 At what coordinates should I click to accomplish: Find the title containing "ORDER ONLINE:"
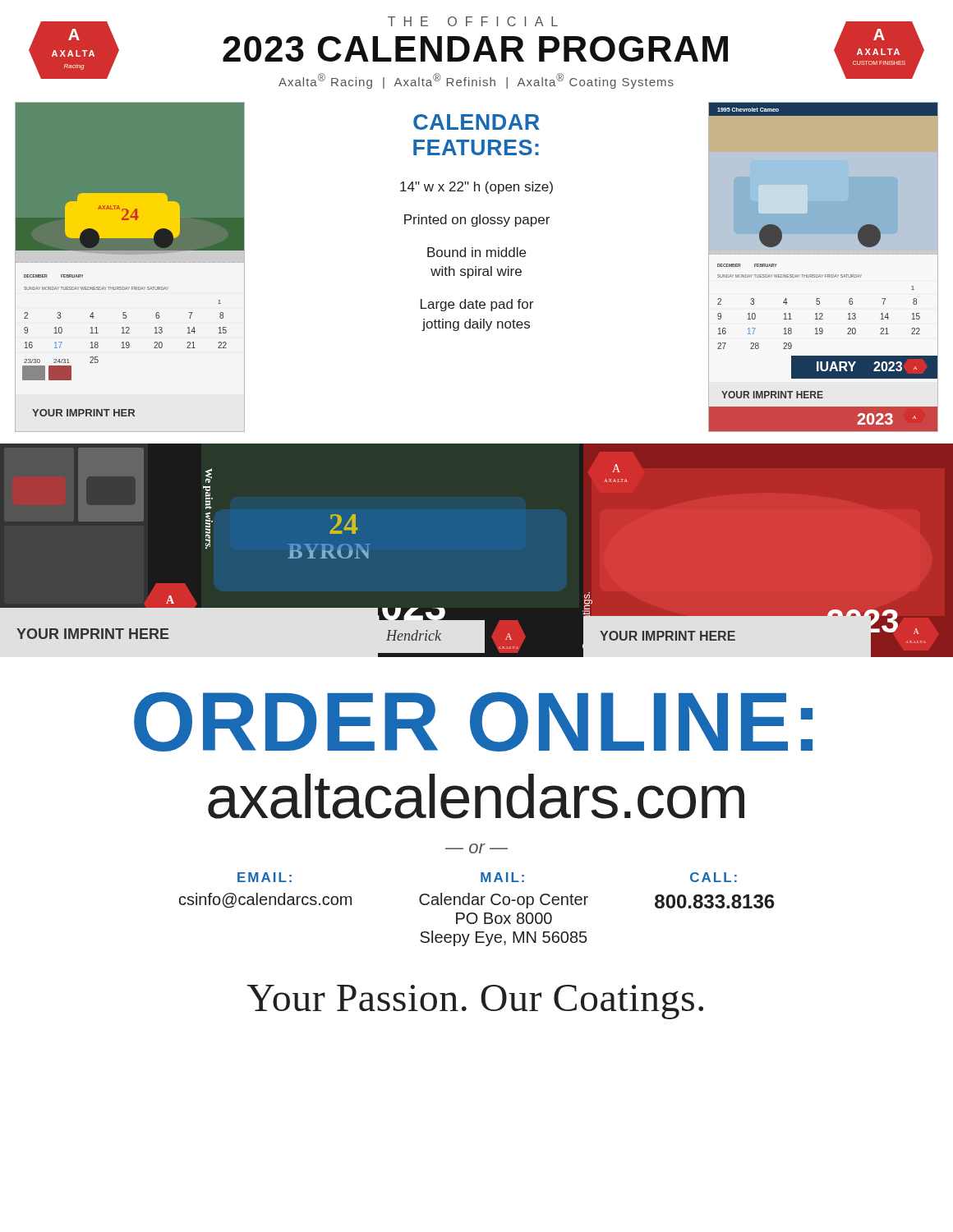476,719
